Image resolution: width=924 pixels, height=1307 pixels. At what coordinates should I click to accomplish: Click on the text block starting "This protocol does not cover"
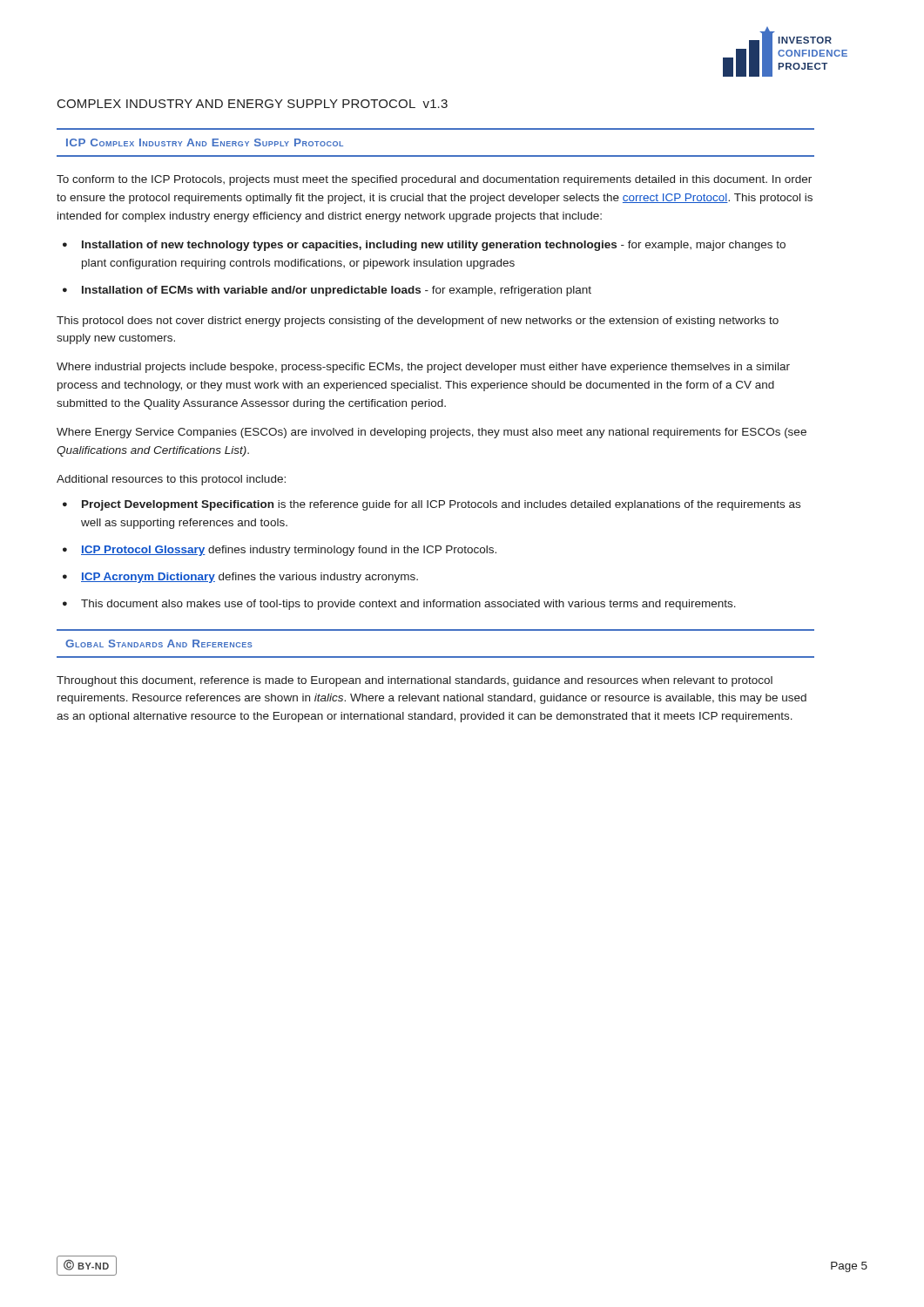pyautogui.click(x=418, y=329)
